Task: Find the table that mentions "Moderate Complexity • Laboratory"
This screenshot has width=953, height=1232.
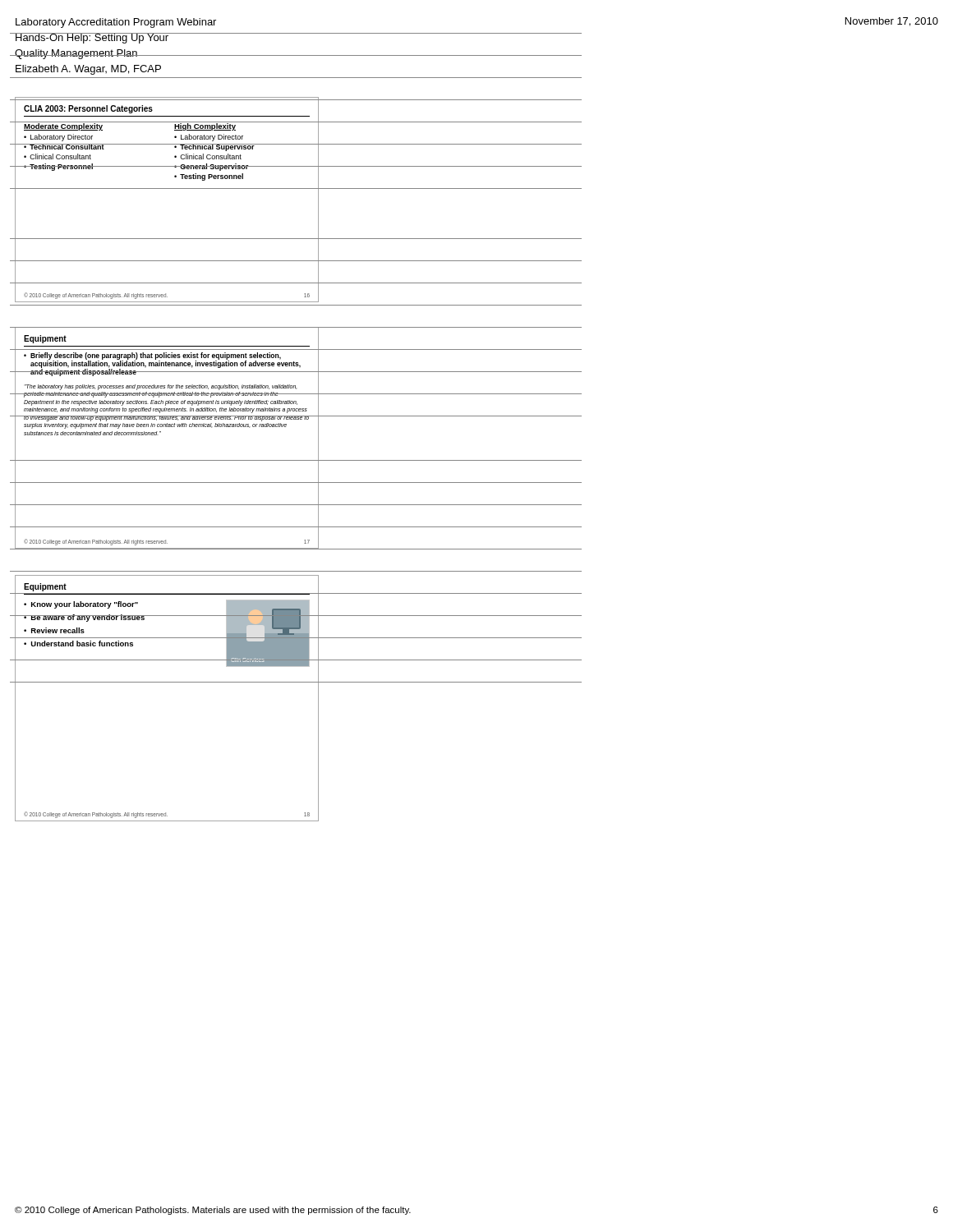Action: (x=167, y=152)
